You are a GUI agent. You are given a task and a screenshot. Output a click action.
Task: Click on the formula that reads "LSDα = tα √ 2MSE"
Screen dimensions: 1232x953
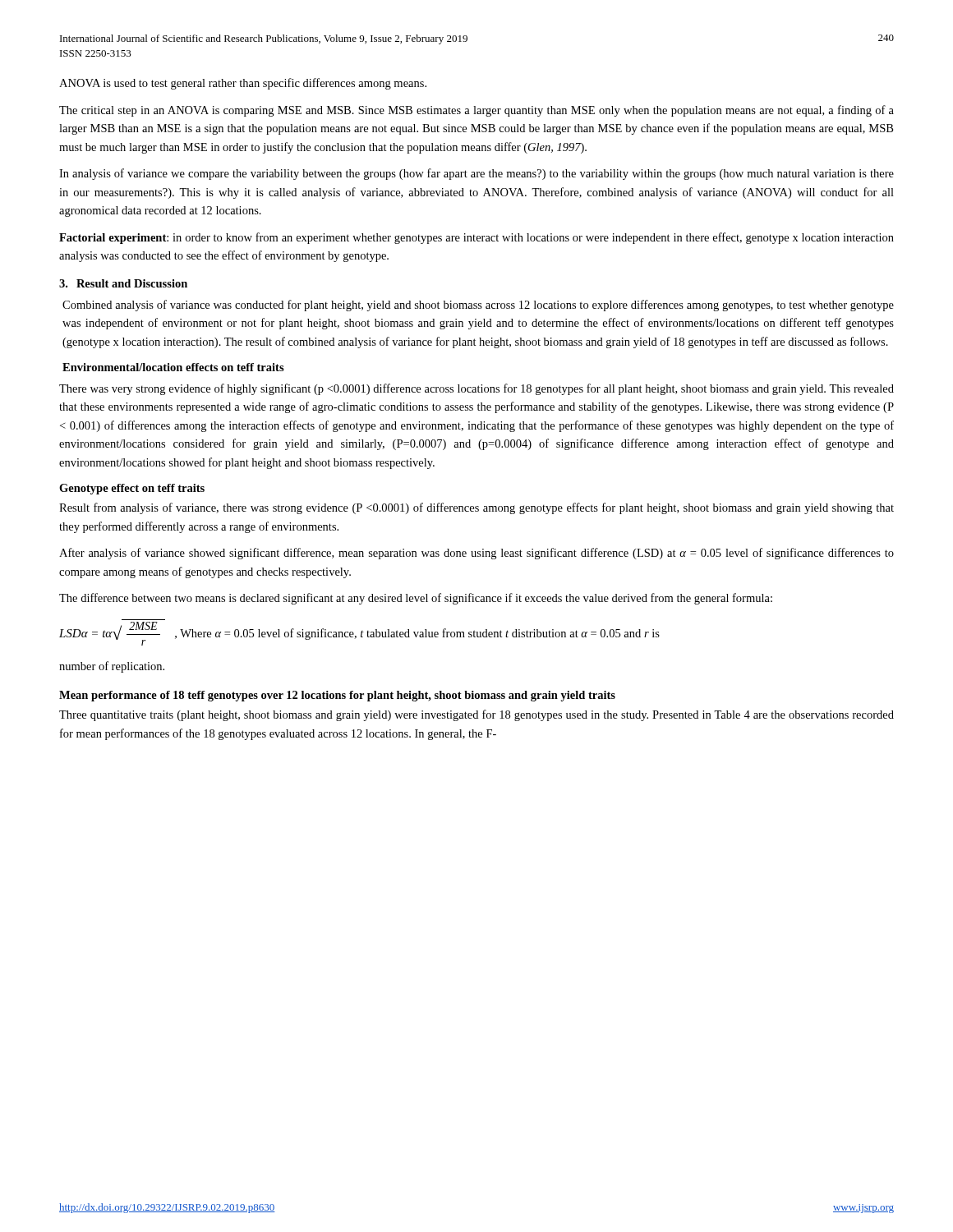pyautogui.click(x=359, y=634)
